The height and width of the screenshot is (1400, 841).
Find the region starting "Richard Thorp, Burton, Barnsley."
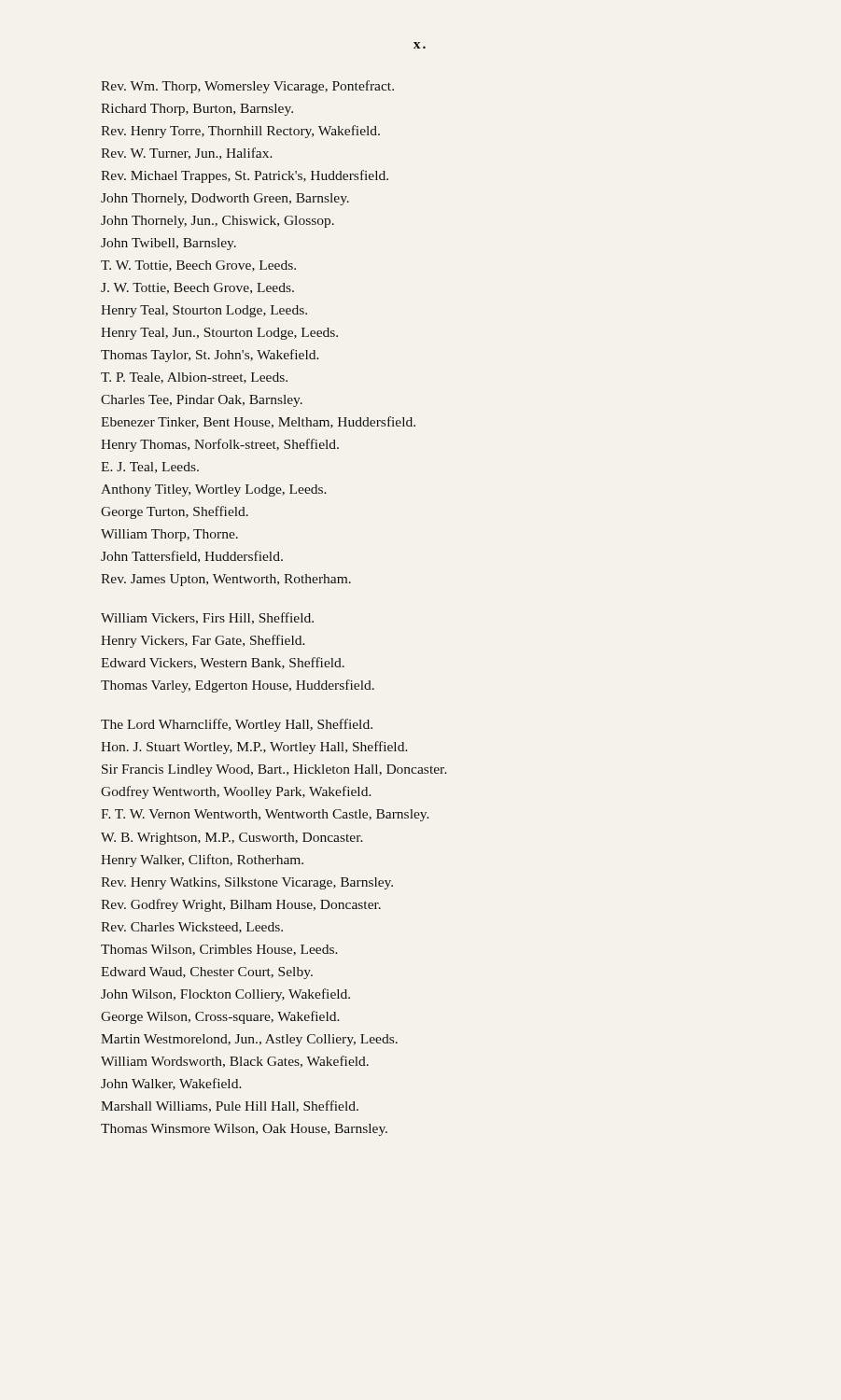click(197, 108)
